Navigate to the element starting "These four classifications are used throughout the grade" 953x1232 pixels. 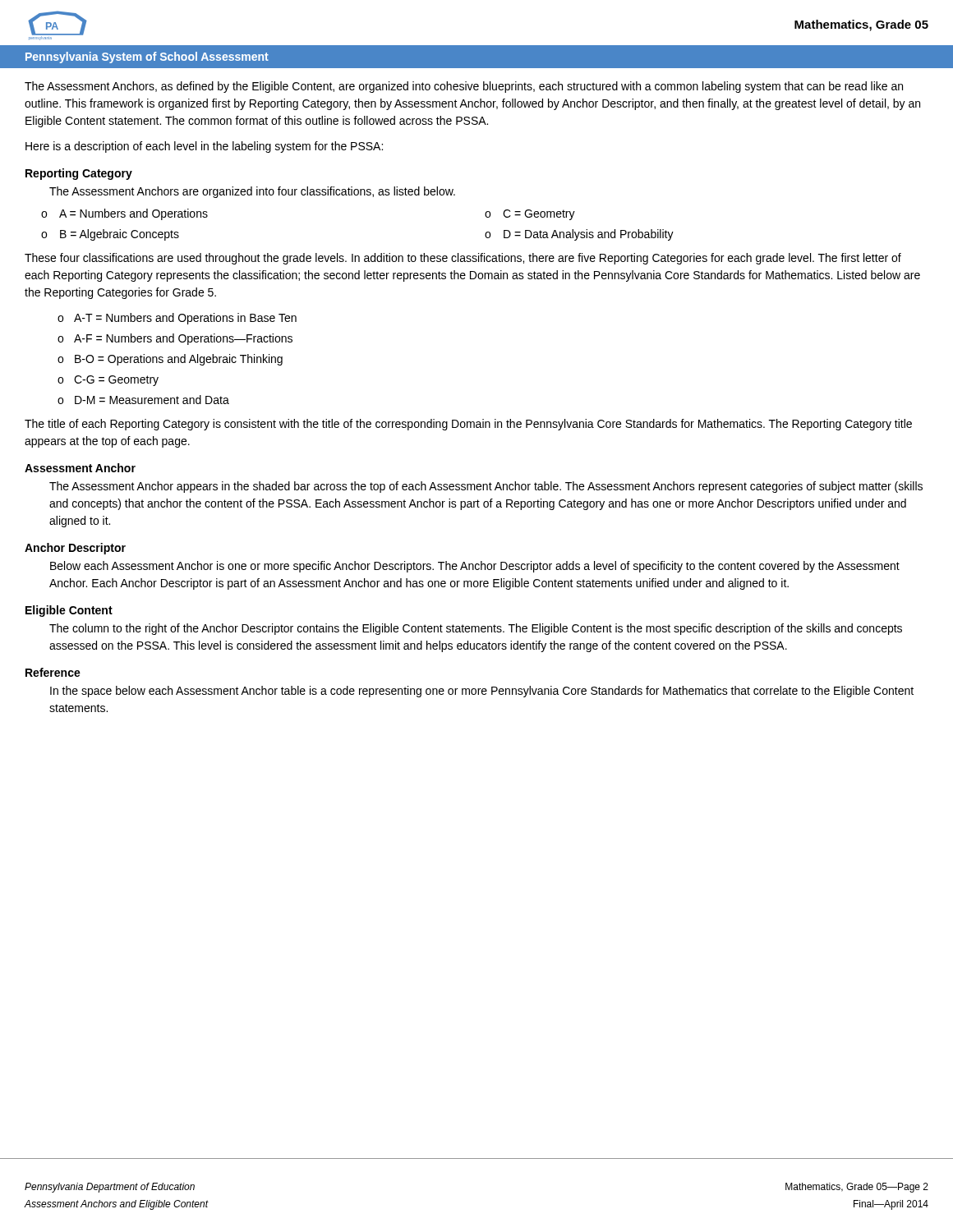click(472, 275)
